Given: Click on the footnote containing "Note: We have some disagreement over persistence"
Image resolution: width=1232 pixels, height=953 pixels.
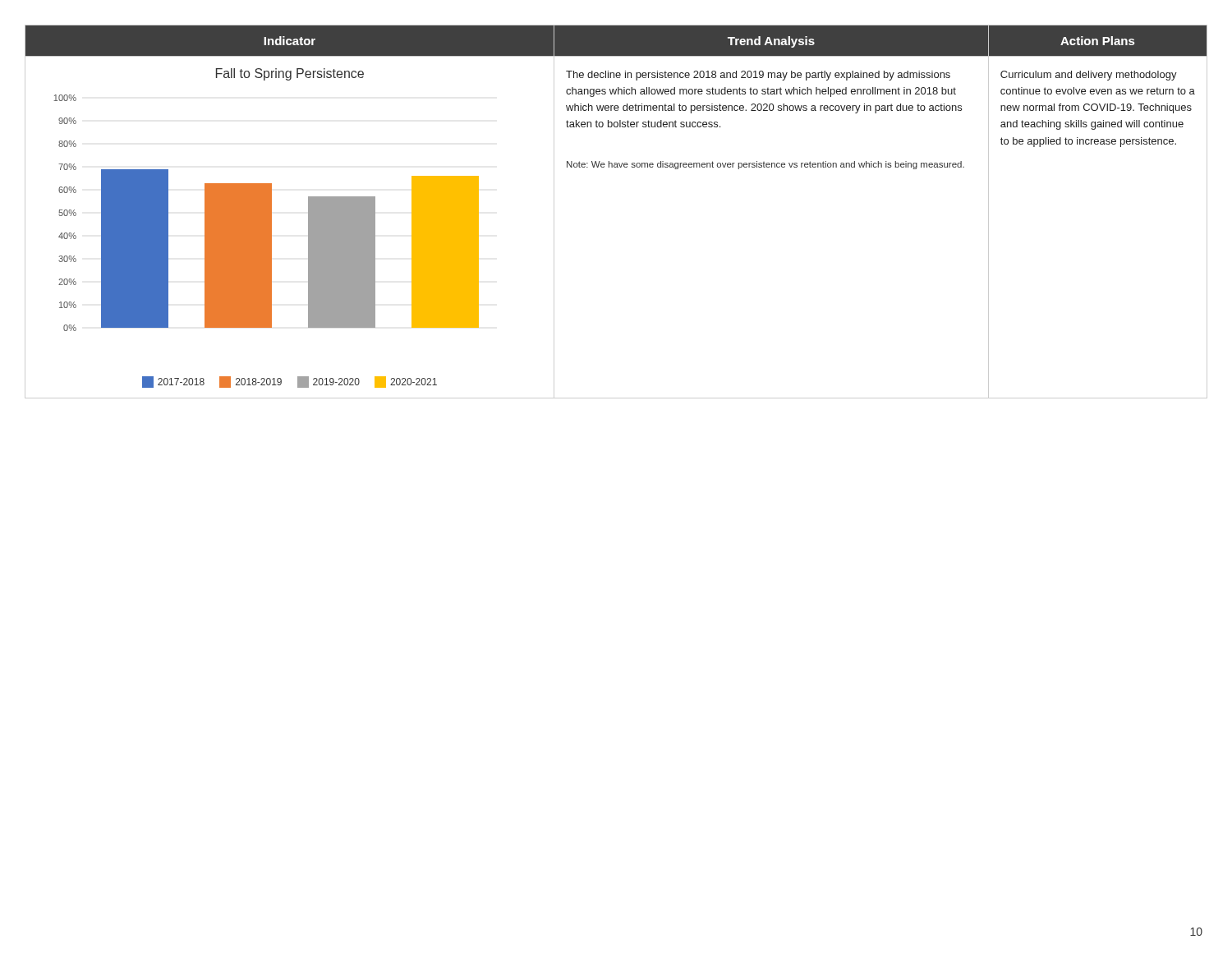Looking at the screenshot, I should click(765, 164).
